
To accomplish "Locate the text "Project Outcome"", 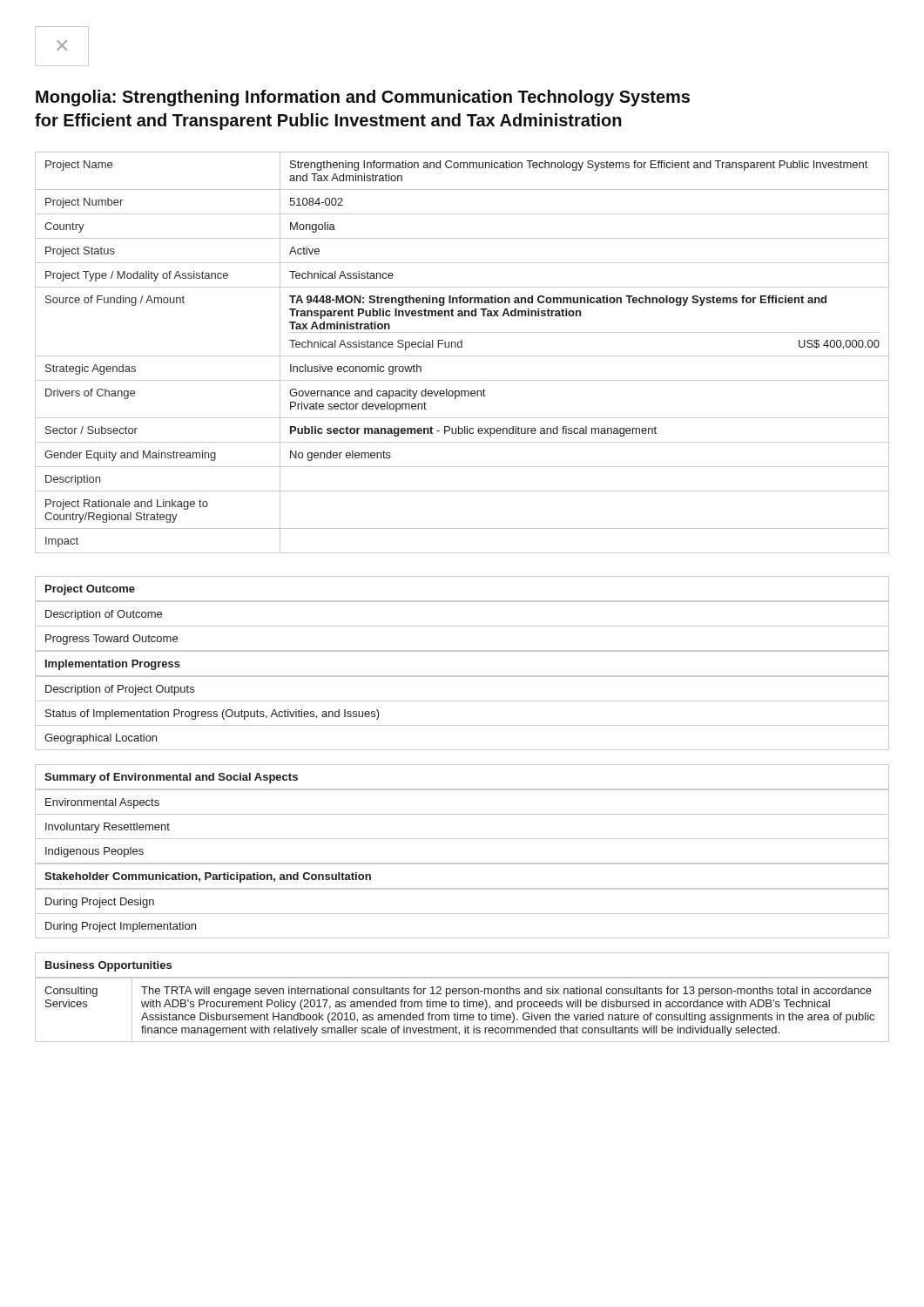I will pos(462,589).
